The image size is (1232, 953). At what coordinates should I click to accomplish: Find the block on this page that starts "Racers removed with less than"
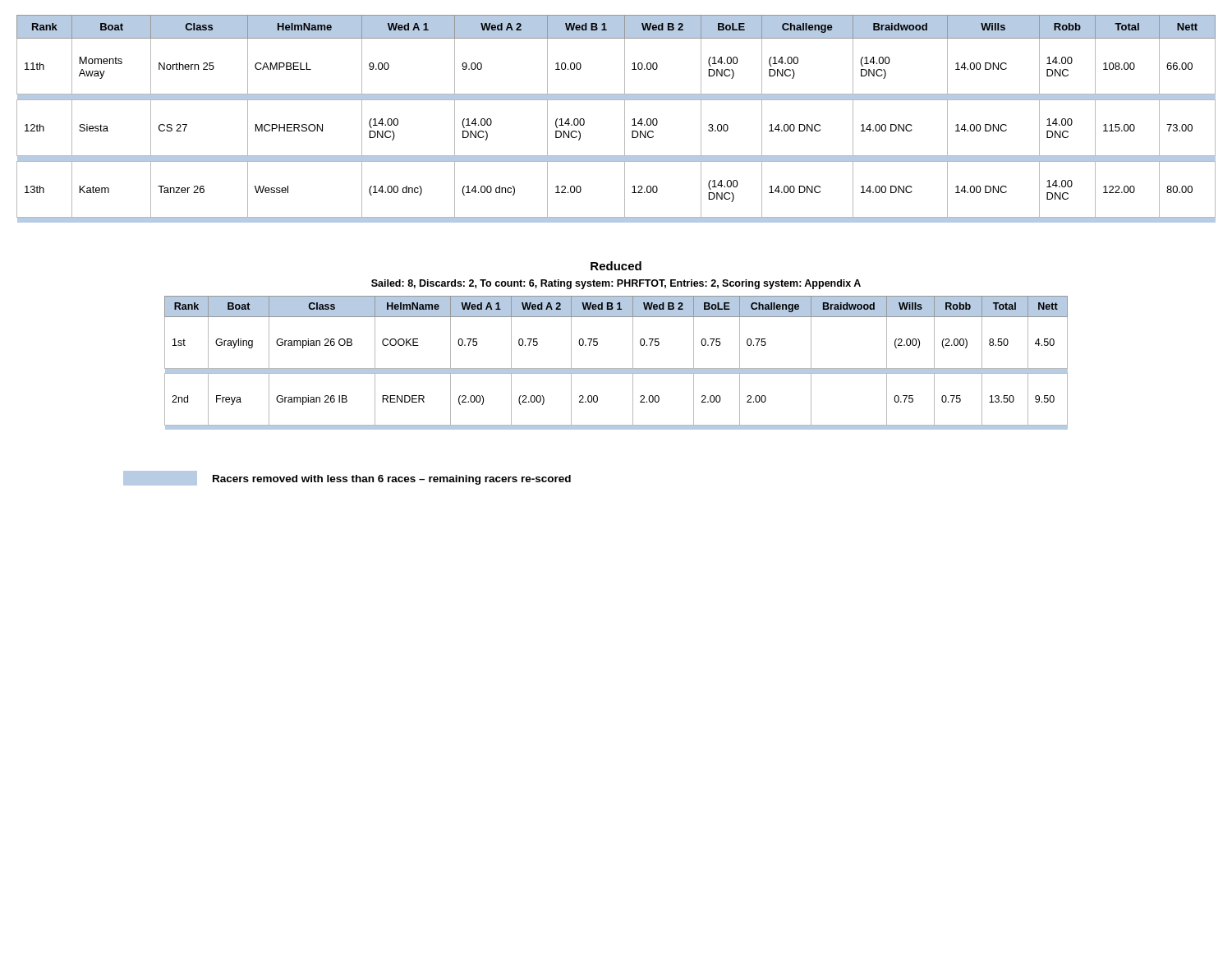click(x=347, y=478)
